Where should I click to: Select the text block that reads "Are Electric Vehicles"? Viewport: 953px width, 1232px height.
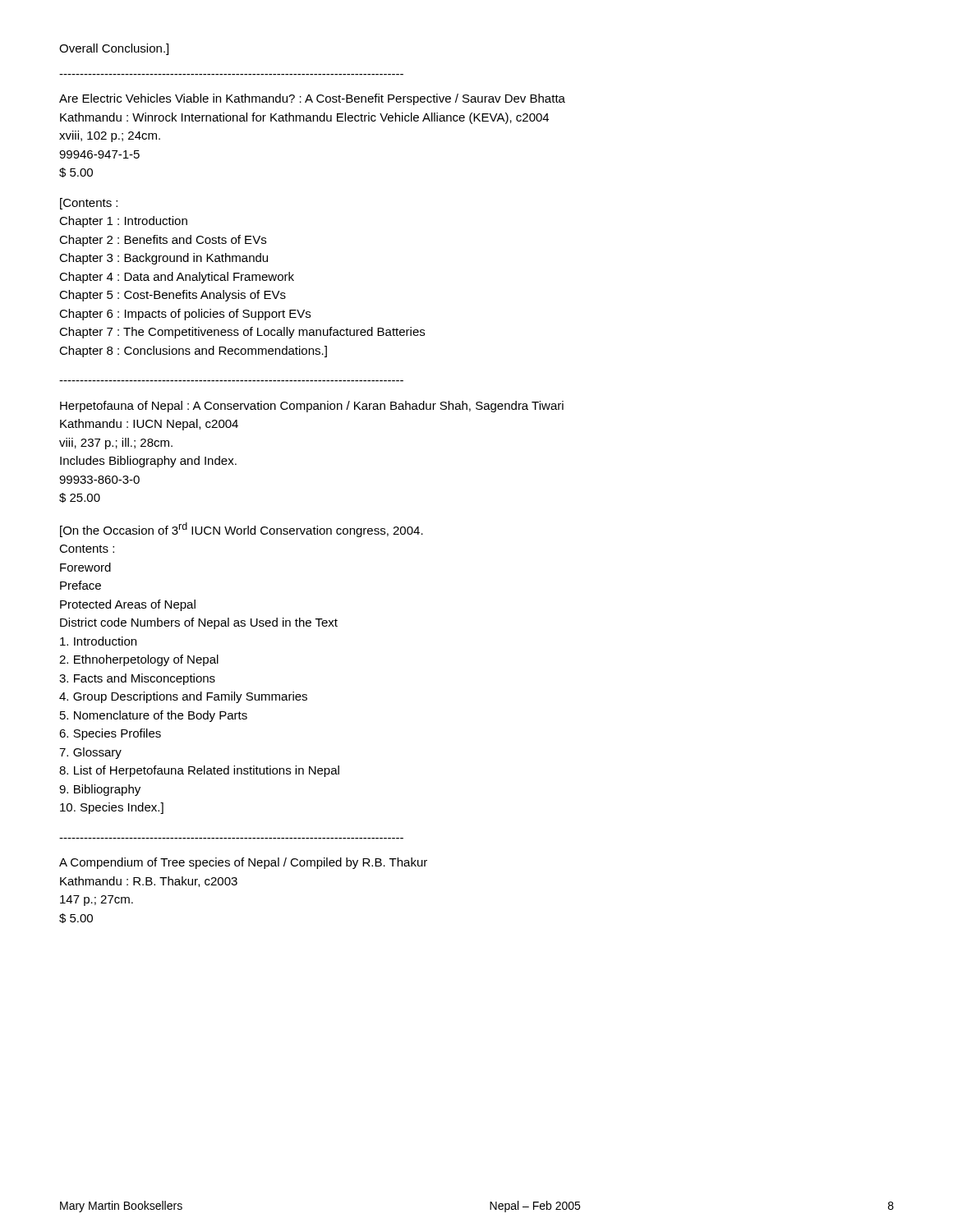pyautogui.click(x=312, y=99)
